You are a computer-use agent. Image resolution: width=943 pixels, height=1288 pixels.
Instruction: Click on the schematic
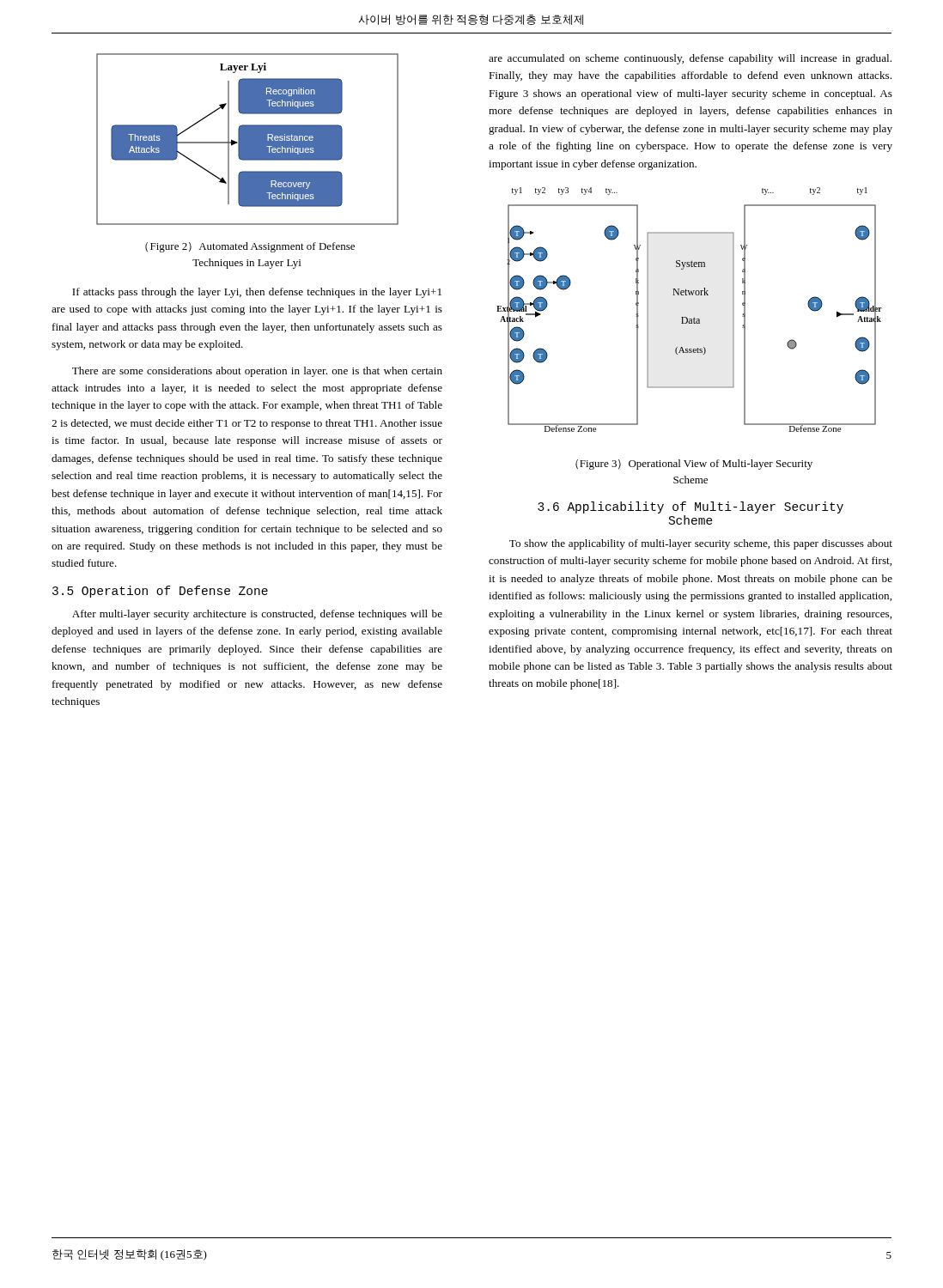[691, 316]
